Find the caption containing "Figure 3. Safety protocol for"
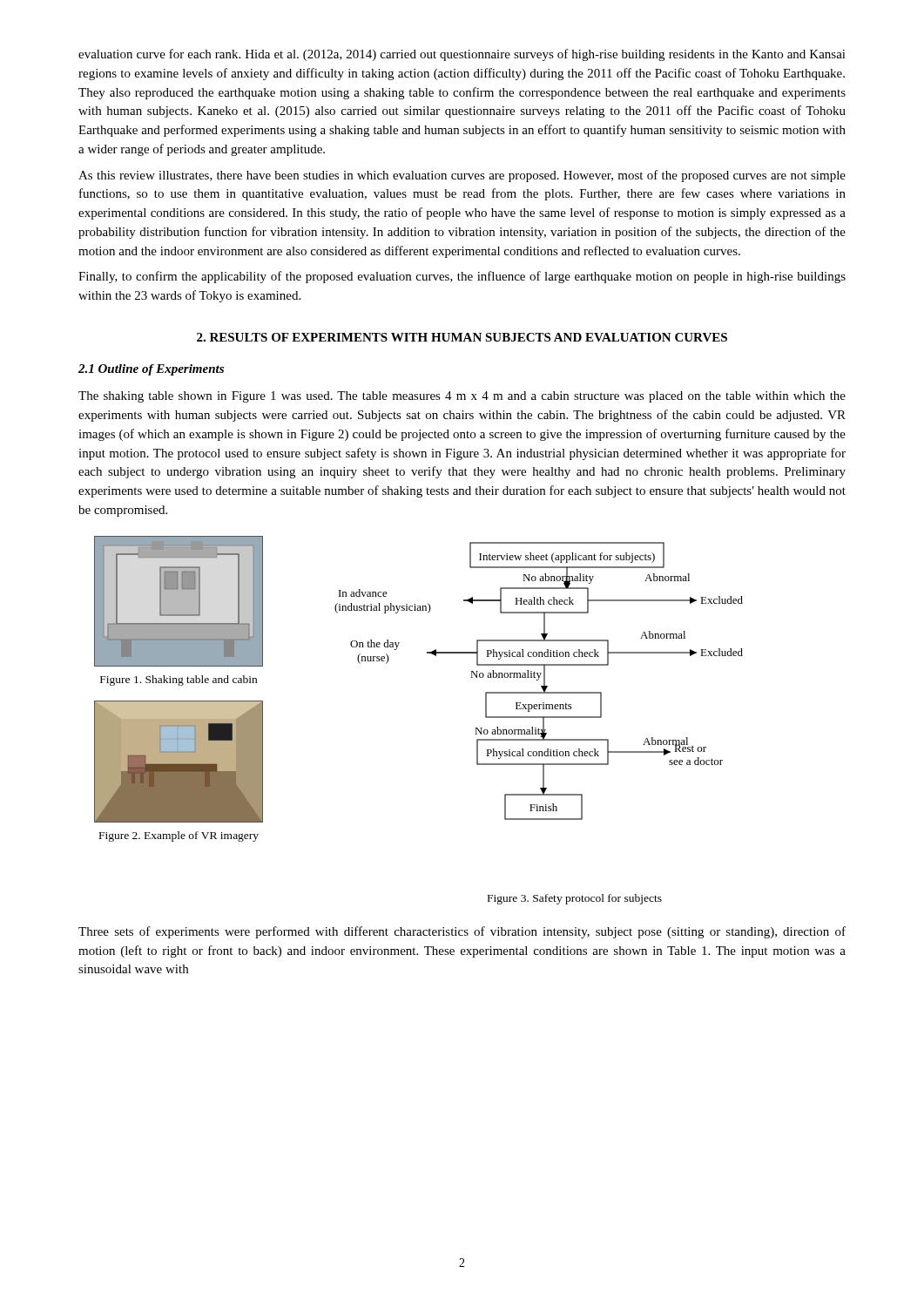This screenshot has width=924, height=1307. tap(574, 898)
